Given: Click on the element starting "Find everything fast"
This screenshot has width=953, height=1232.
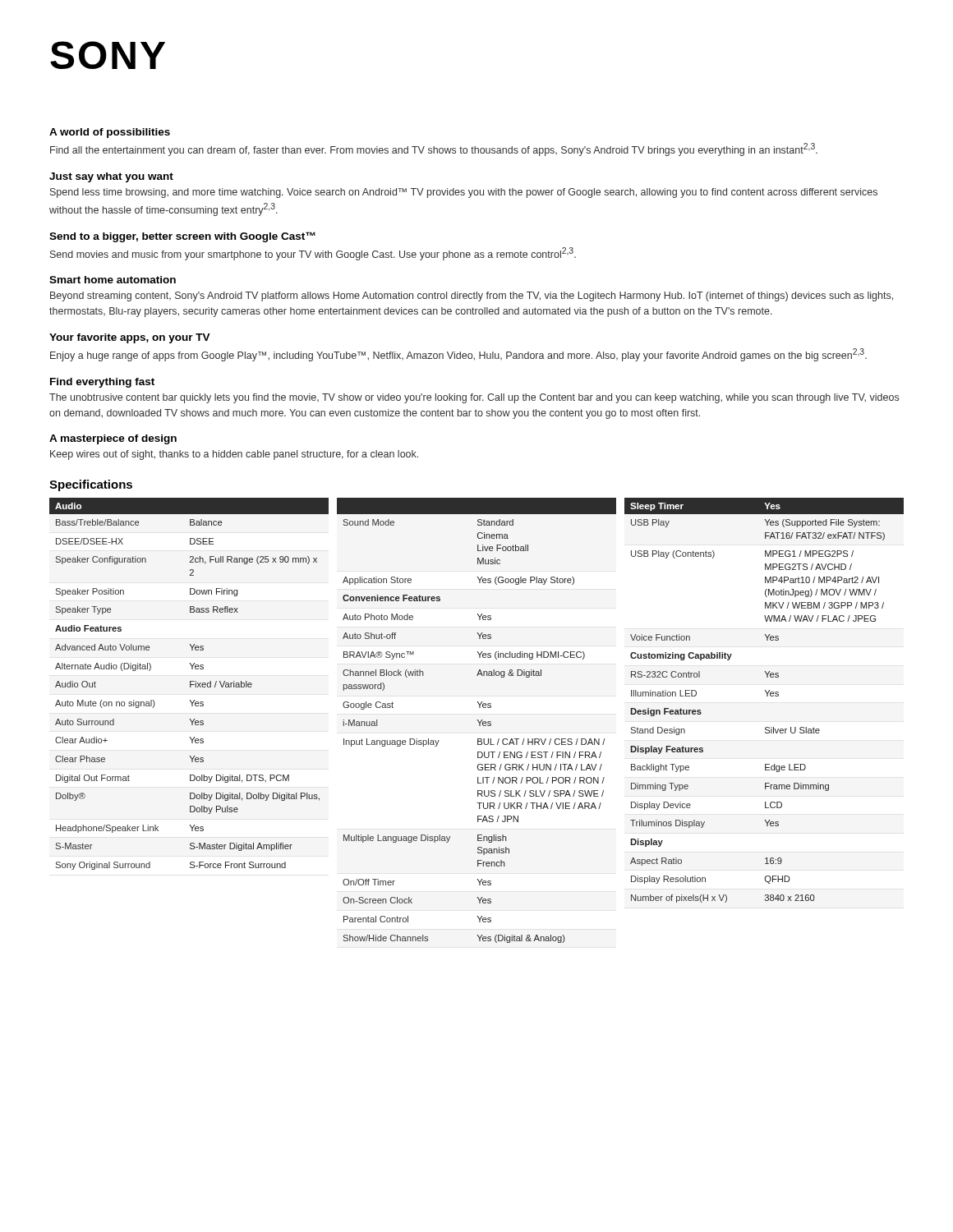Looking at the screenshot, I should tap(102, 381).
